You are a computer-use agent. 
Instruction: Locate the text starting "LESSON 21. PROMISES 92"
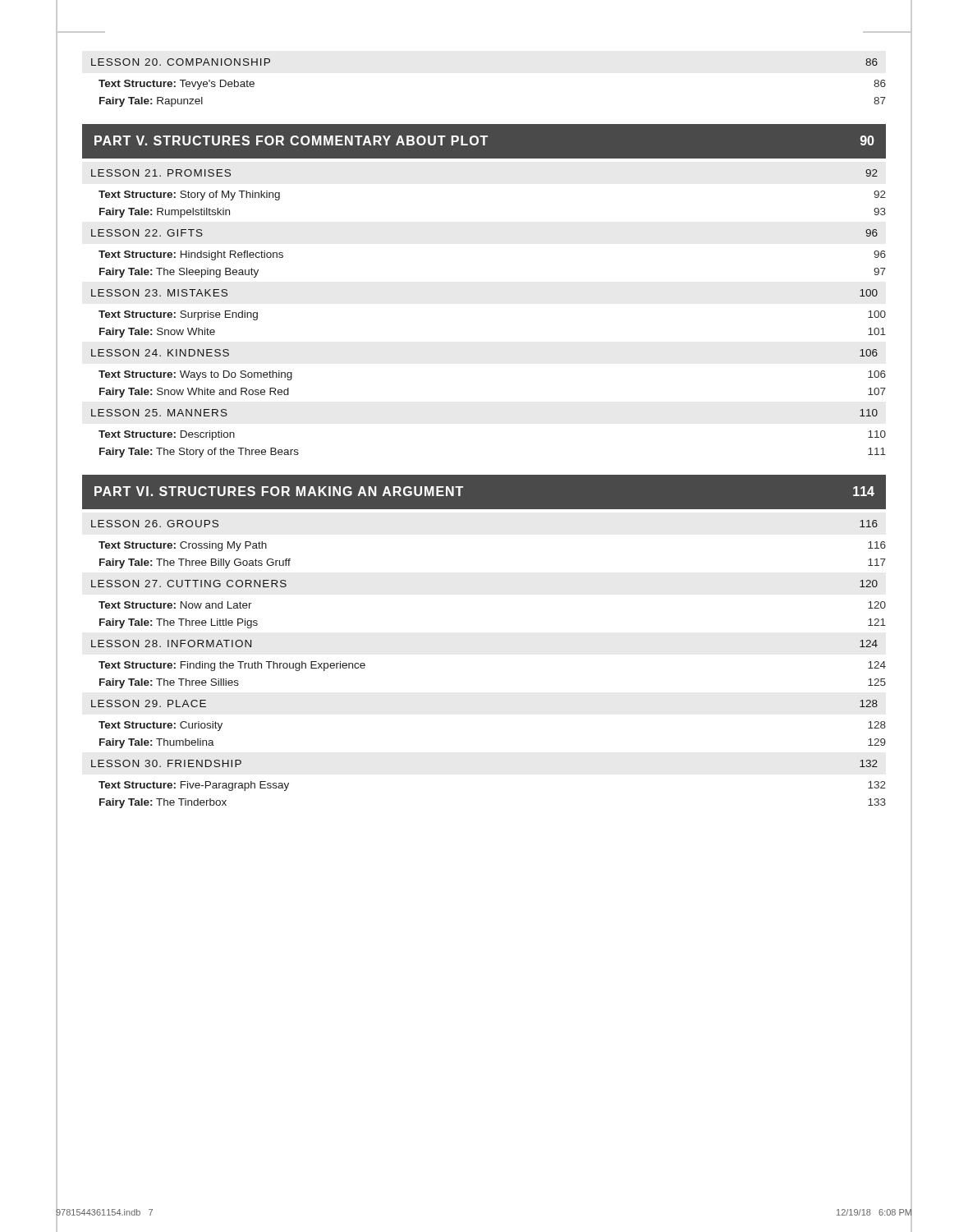[x=155, y=173]
